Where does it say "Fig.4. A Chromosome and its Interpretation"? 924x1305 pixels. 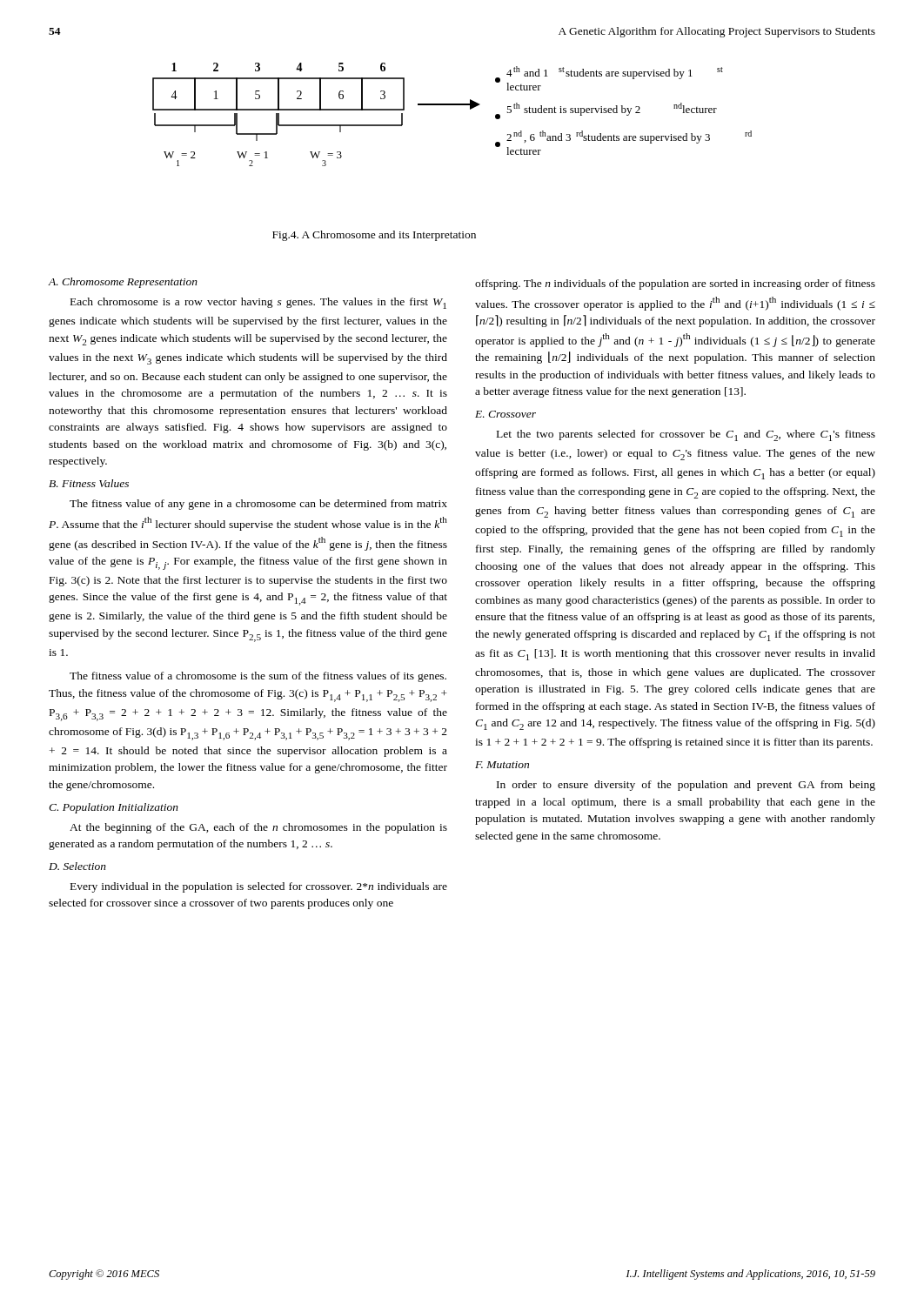pyautogui.click(x=374, y=235)
